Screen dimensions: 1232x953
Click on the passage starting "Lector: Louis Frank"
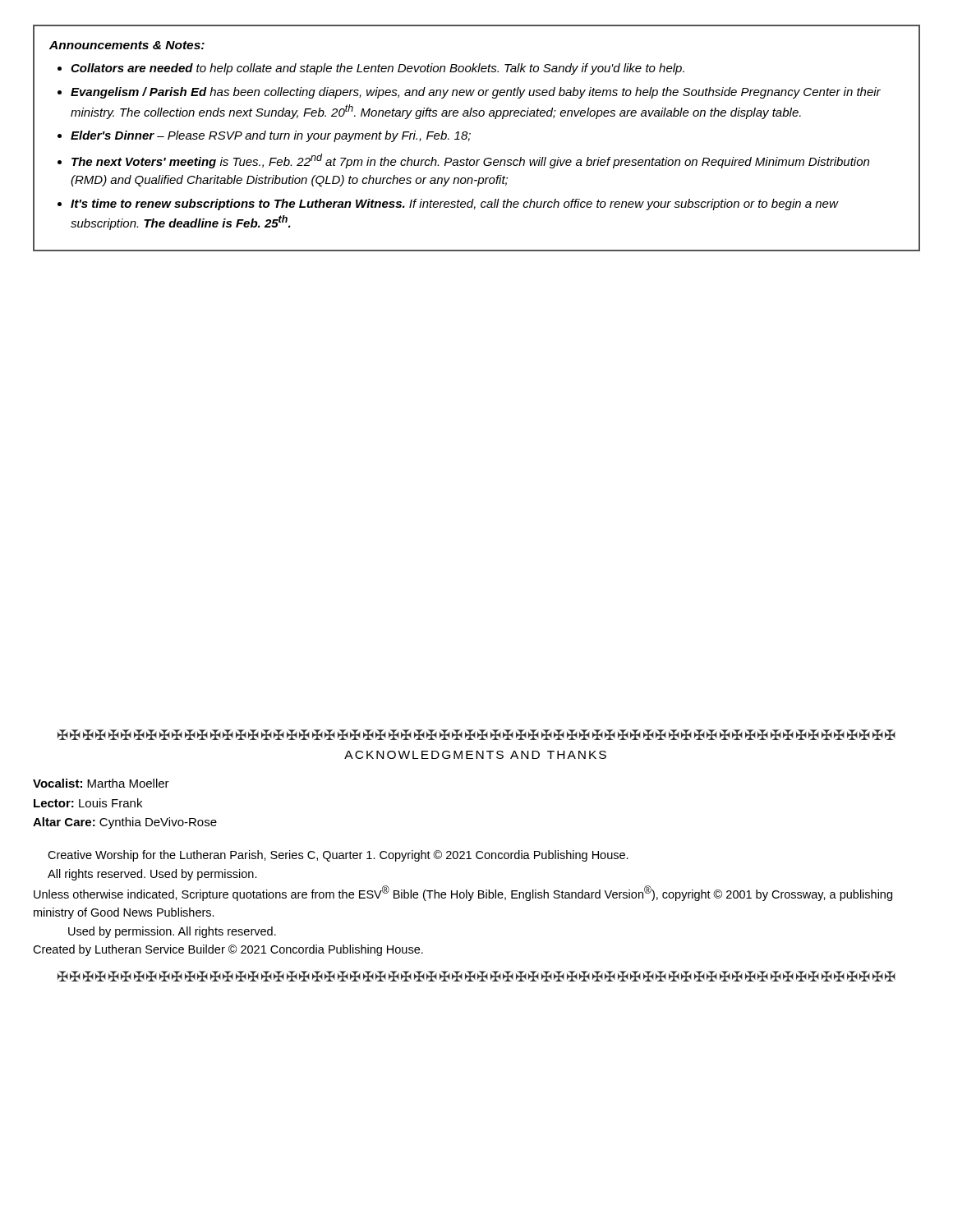pyautogui.click(x=88, y=803)
